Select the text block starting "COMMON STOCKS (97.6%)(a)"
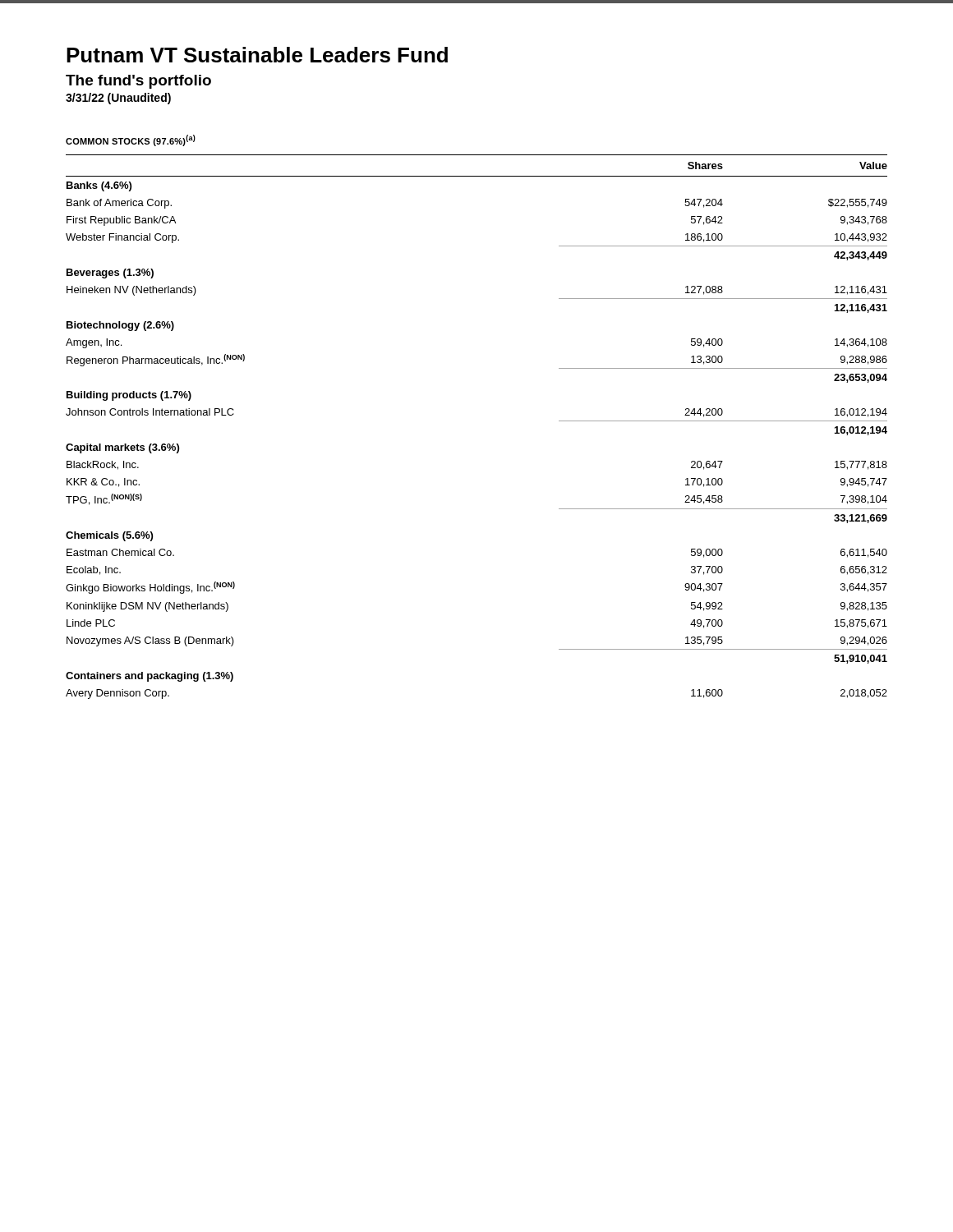 (131, 140)
